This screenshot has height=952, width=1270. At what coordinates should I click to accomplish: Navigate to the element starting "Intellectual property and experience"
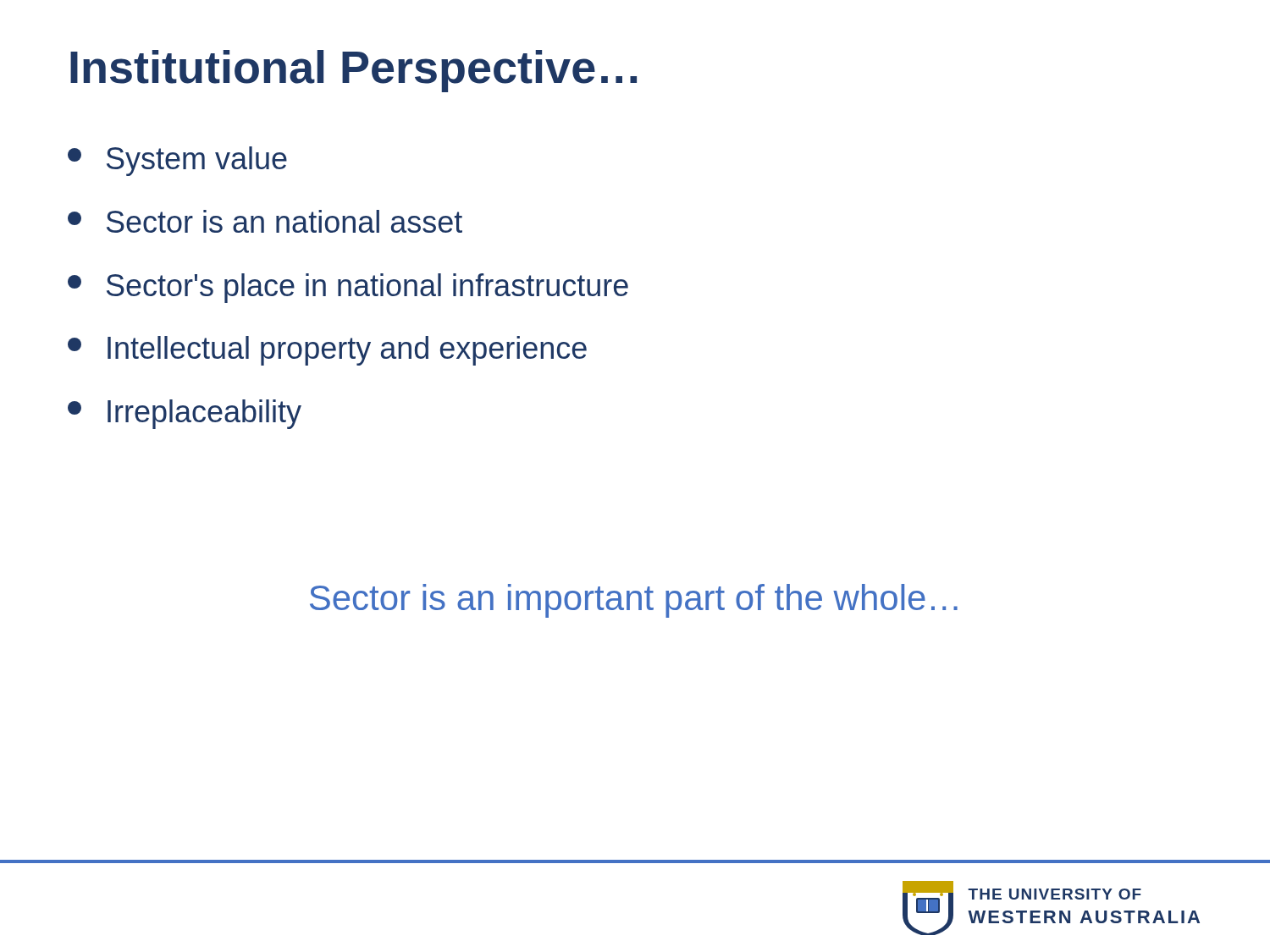(x=328, y=349)
